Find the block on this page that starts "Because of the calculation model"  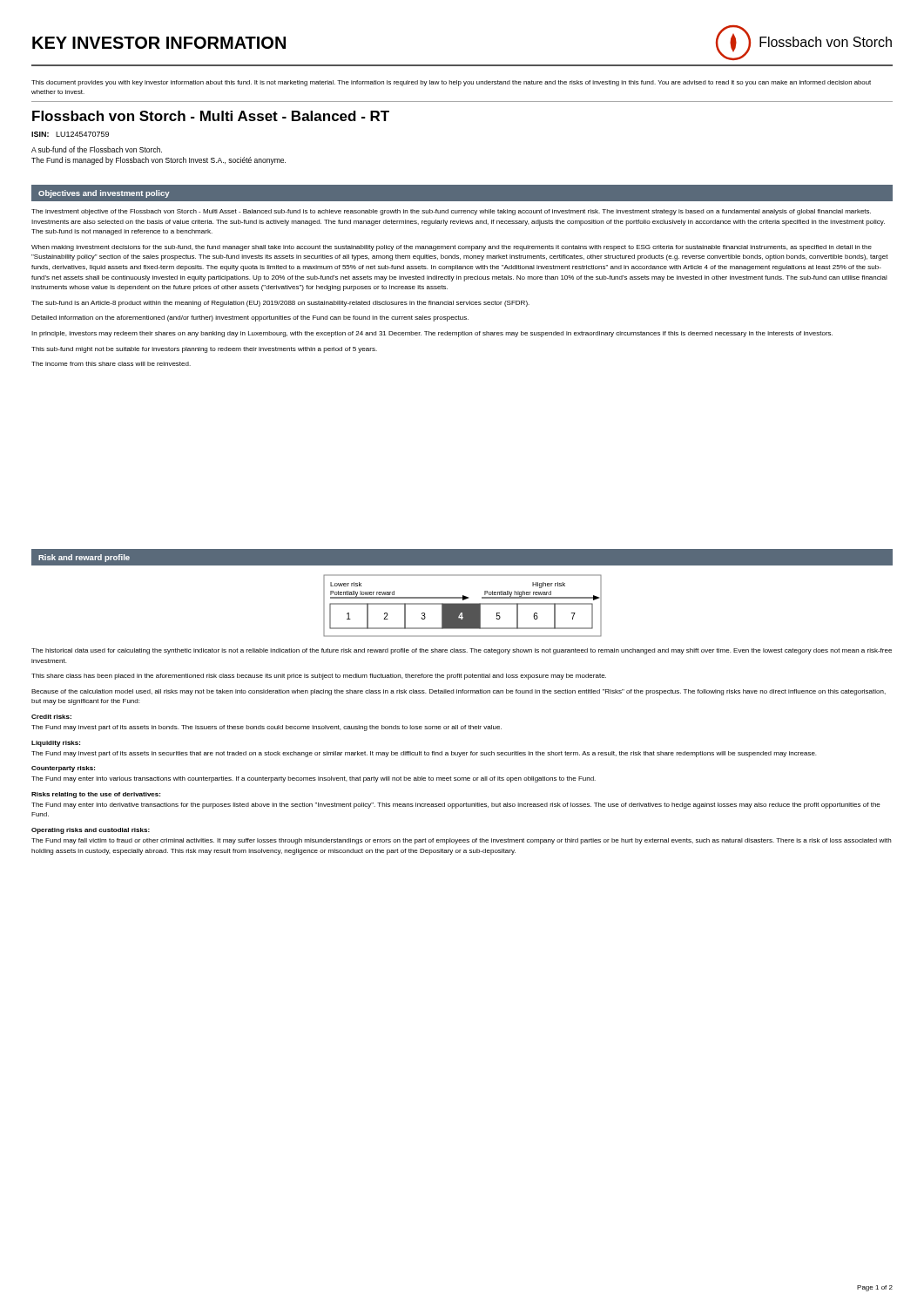click(459, 696)
